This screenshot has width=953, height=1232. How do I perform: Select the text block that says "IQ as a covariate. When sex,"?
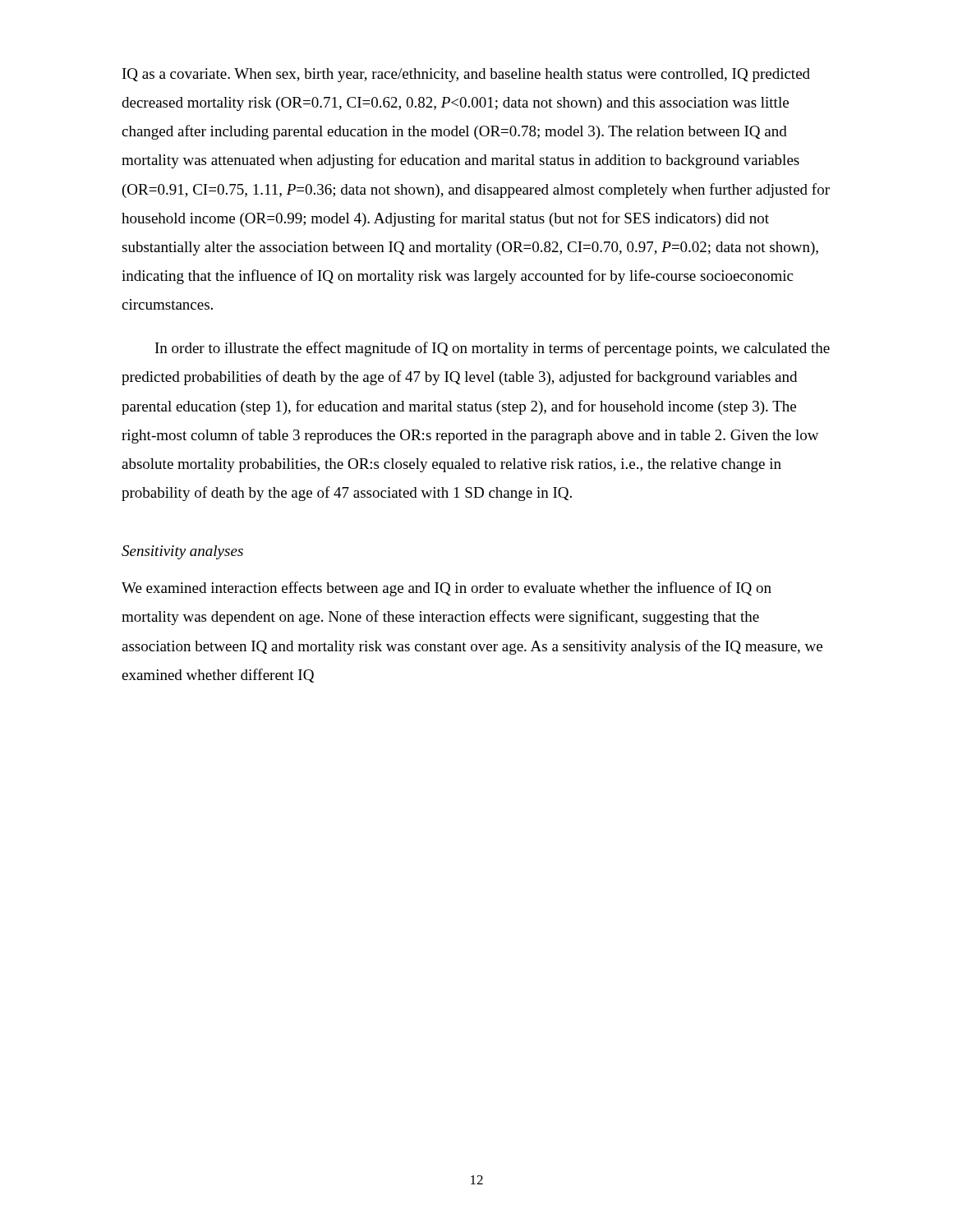(x=476, y=283)
